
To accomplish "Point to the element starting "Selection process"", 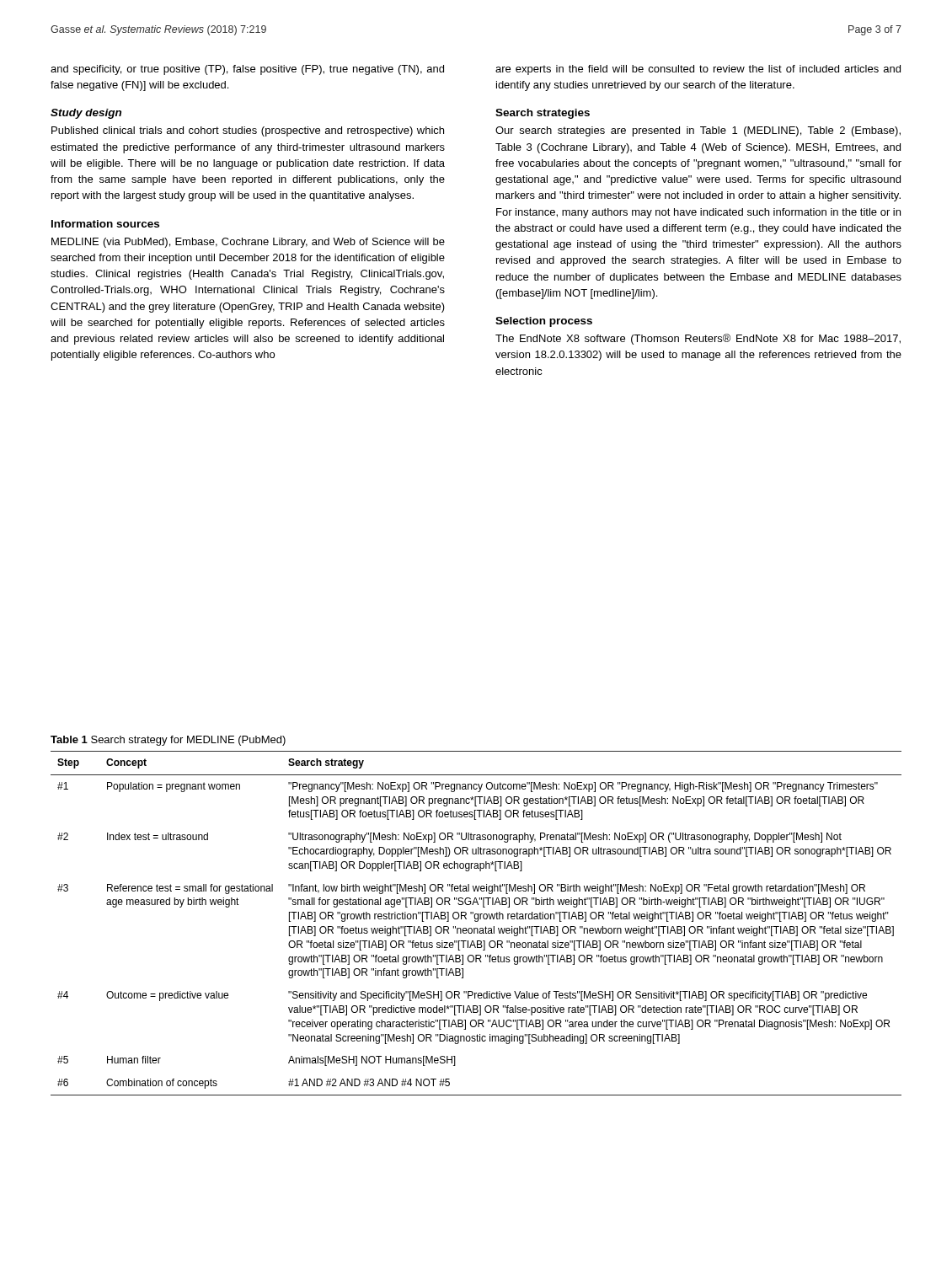I will coord(544,321).
